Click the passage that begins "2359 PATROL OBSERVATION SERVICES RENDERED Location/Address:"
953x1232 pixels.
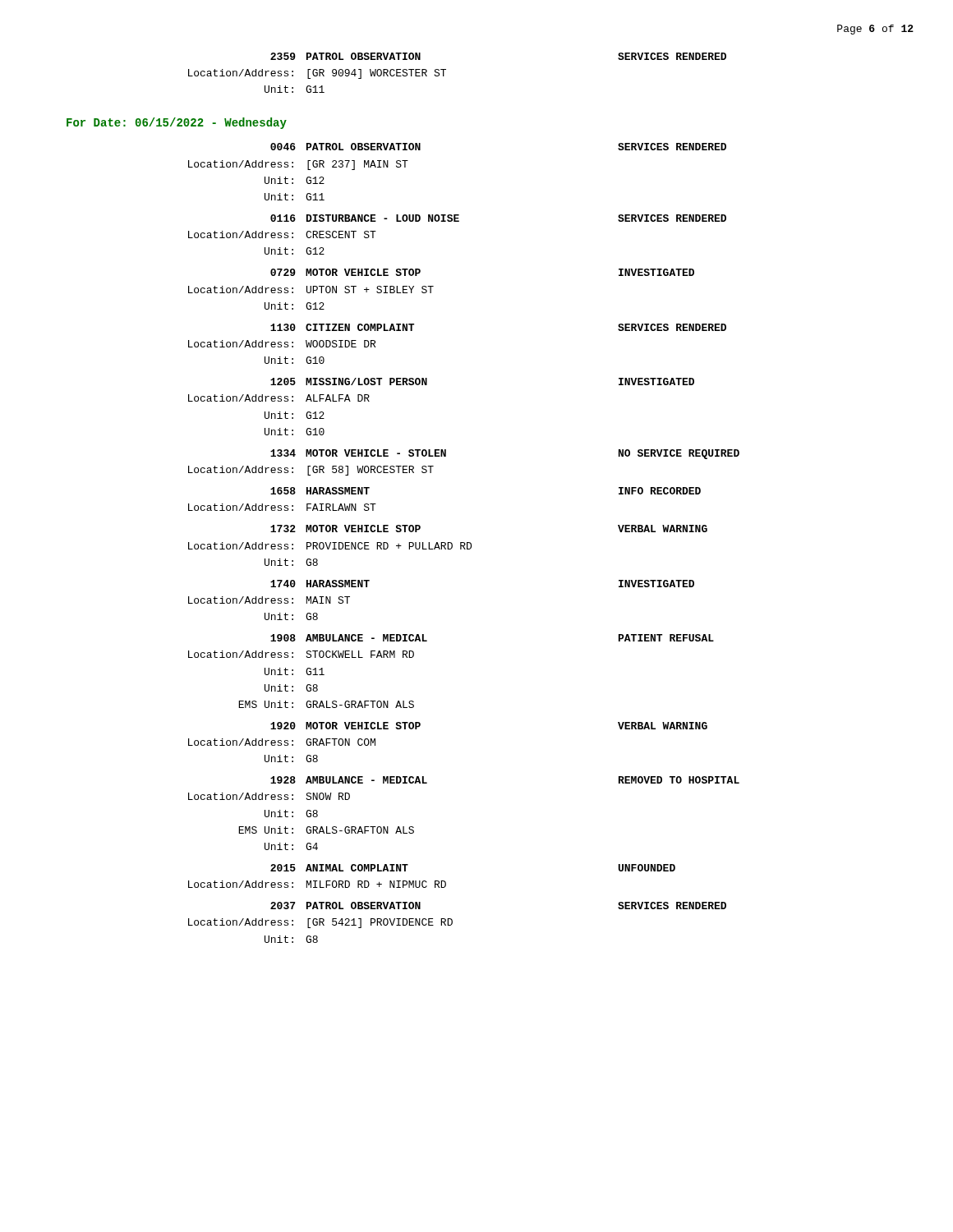click(280, 56)
